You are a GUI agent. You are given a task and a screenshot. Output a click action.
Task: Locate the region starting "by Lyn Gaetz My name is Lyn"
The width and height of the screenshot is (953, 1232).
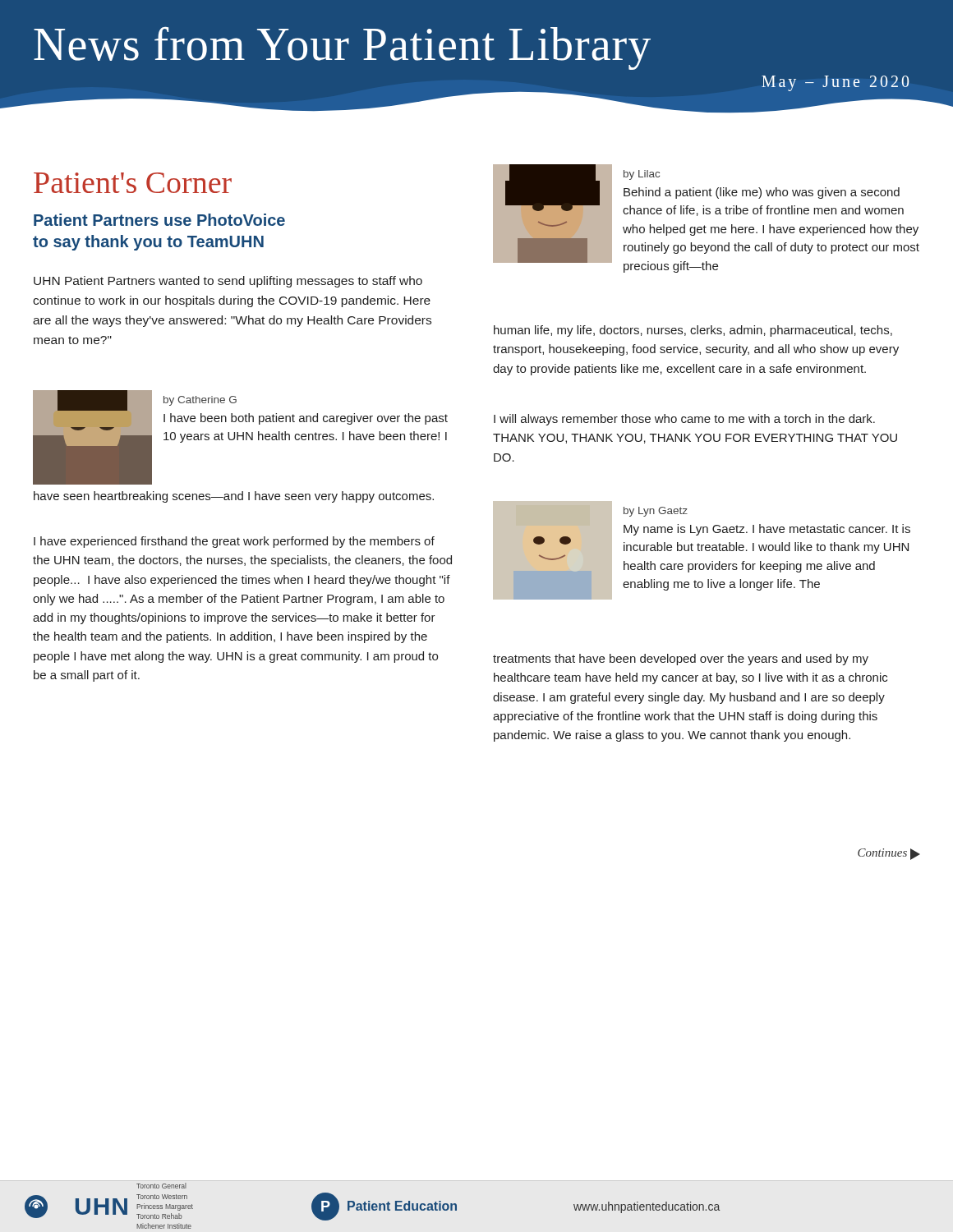click(767, 547)
